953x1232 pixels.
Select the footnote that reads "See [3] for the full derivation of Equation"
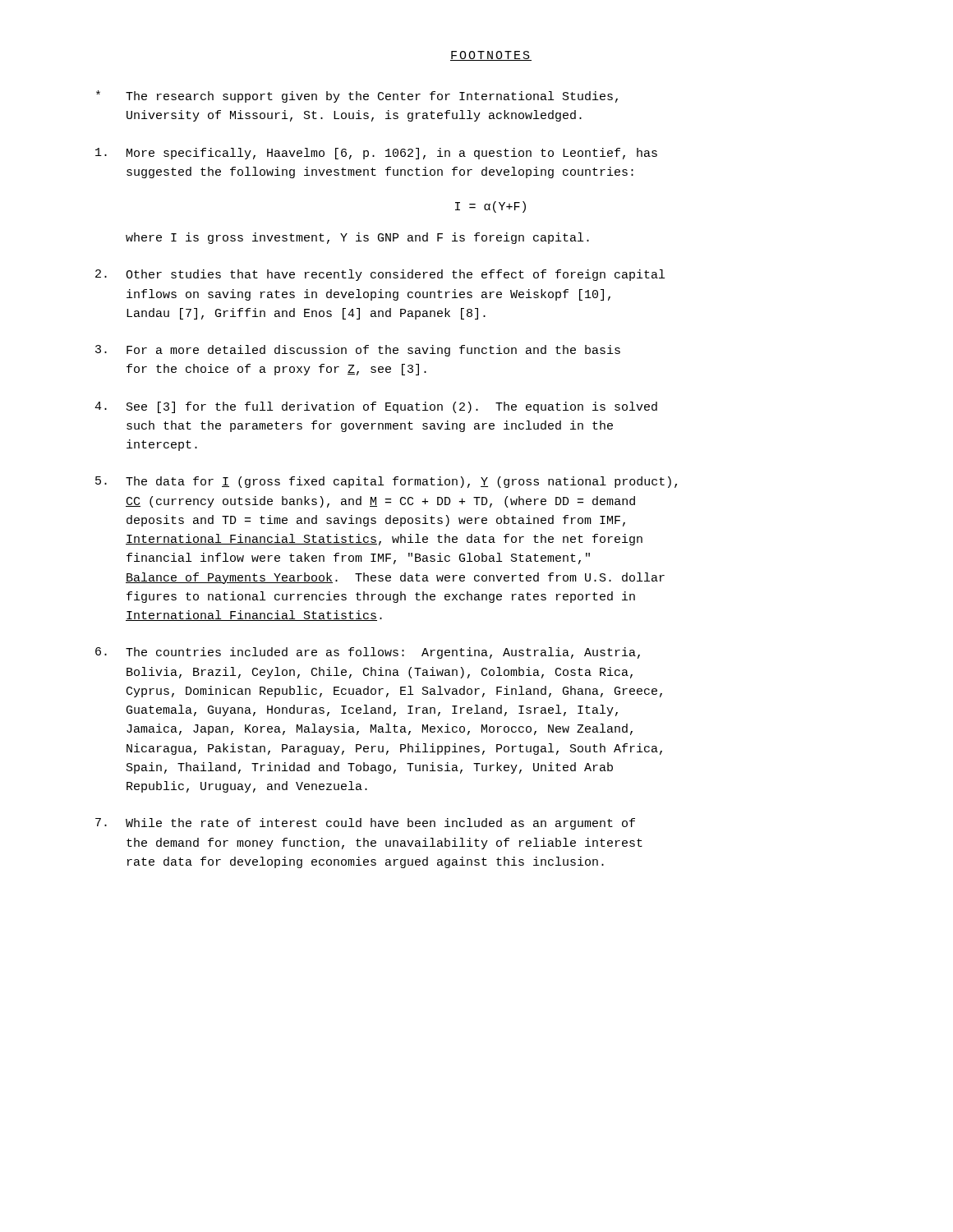491,427
